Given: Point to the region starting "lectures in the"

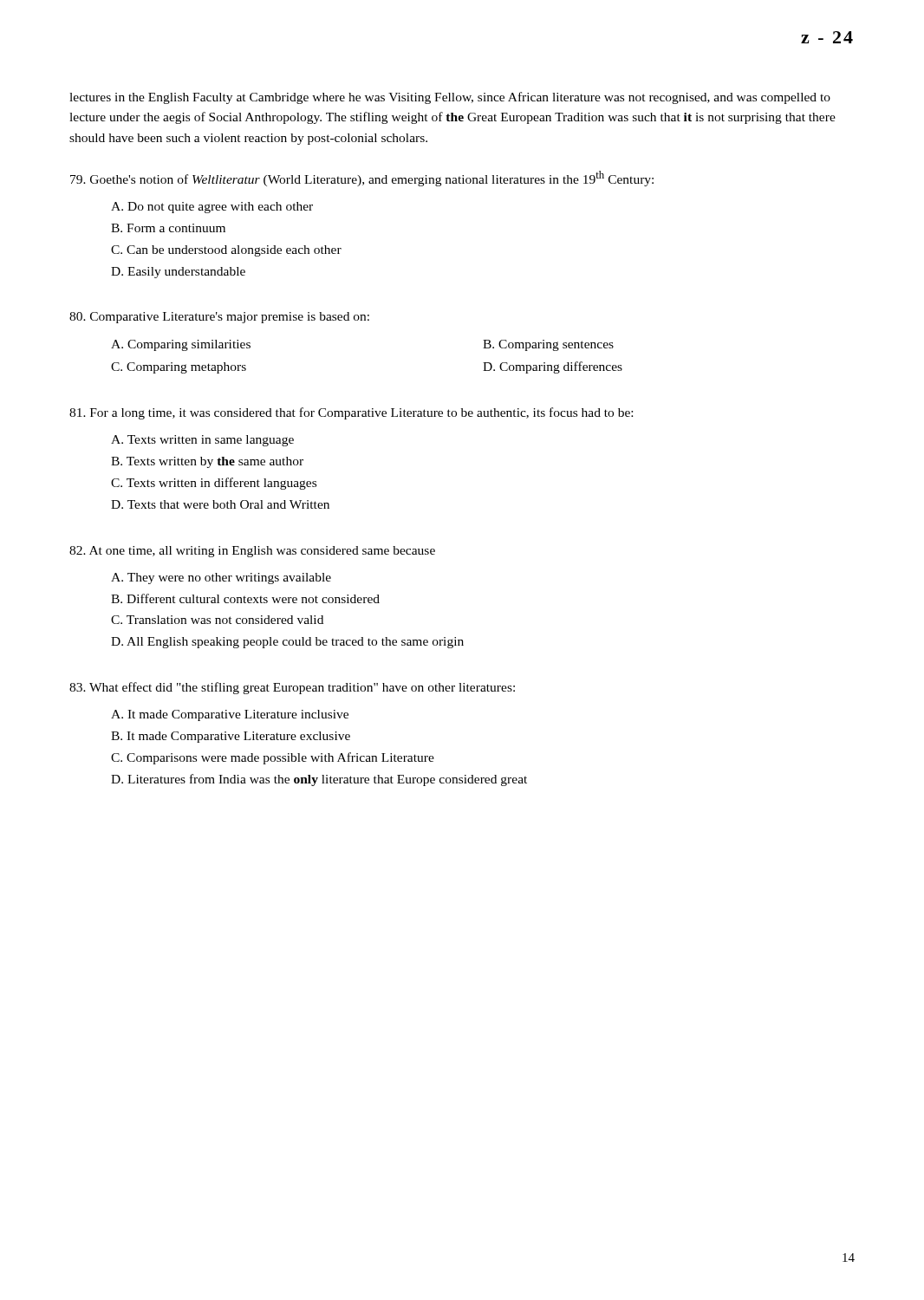Looking at the screenshot, I should click(452, 117).
